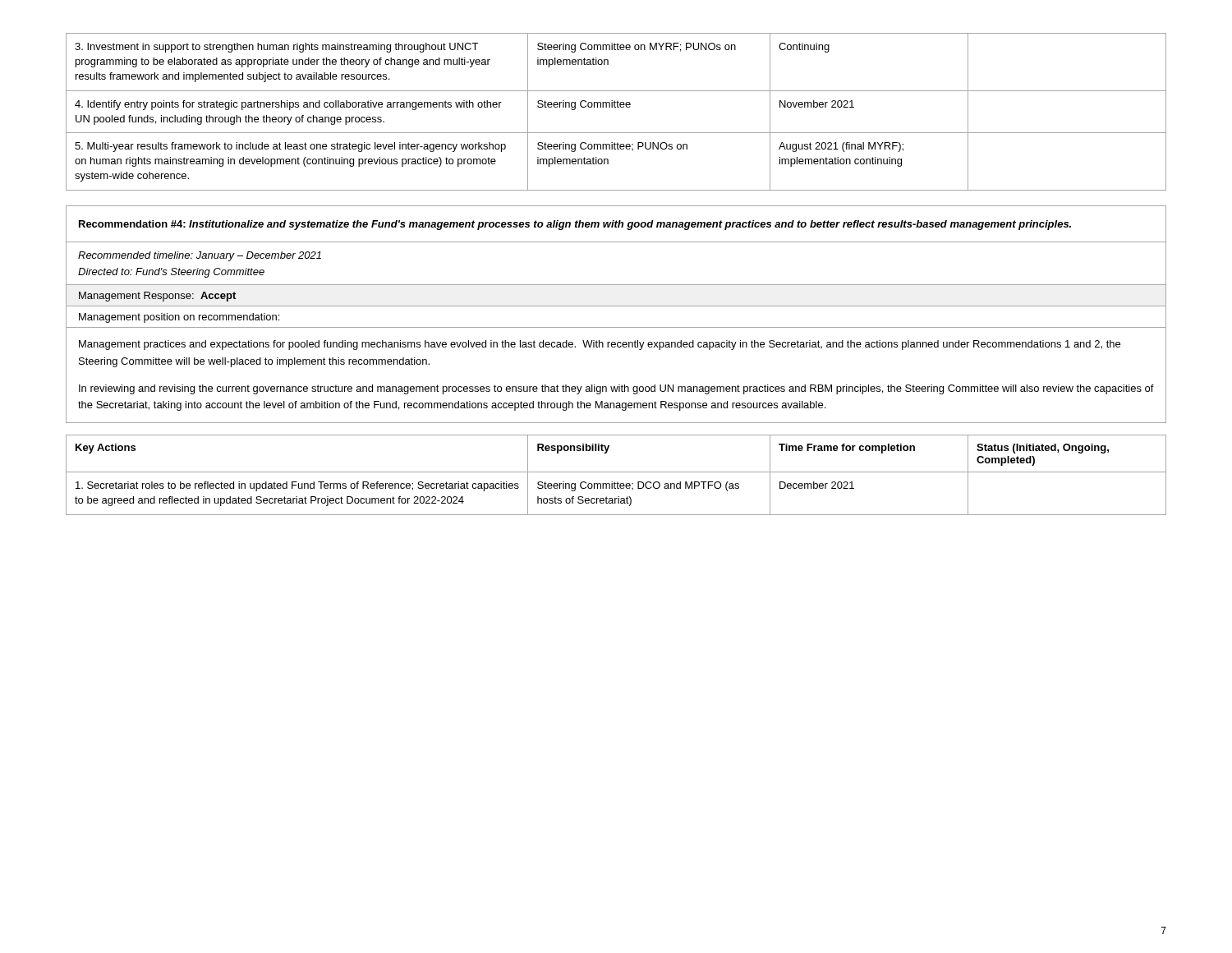Find the text block containing "Recommended timeline: January"
This screenshot has height=953, width=1232.
click(x=200, y=263)
